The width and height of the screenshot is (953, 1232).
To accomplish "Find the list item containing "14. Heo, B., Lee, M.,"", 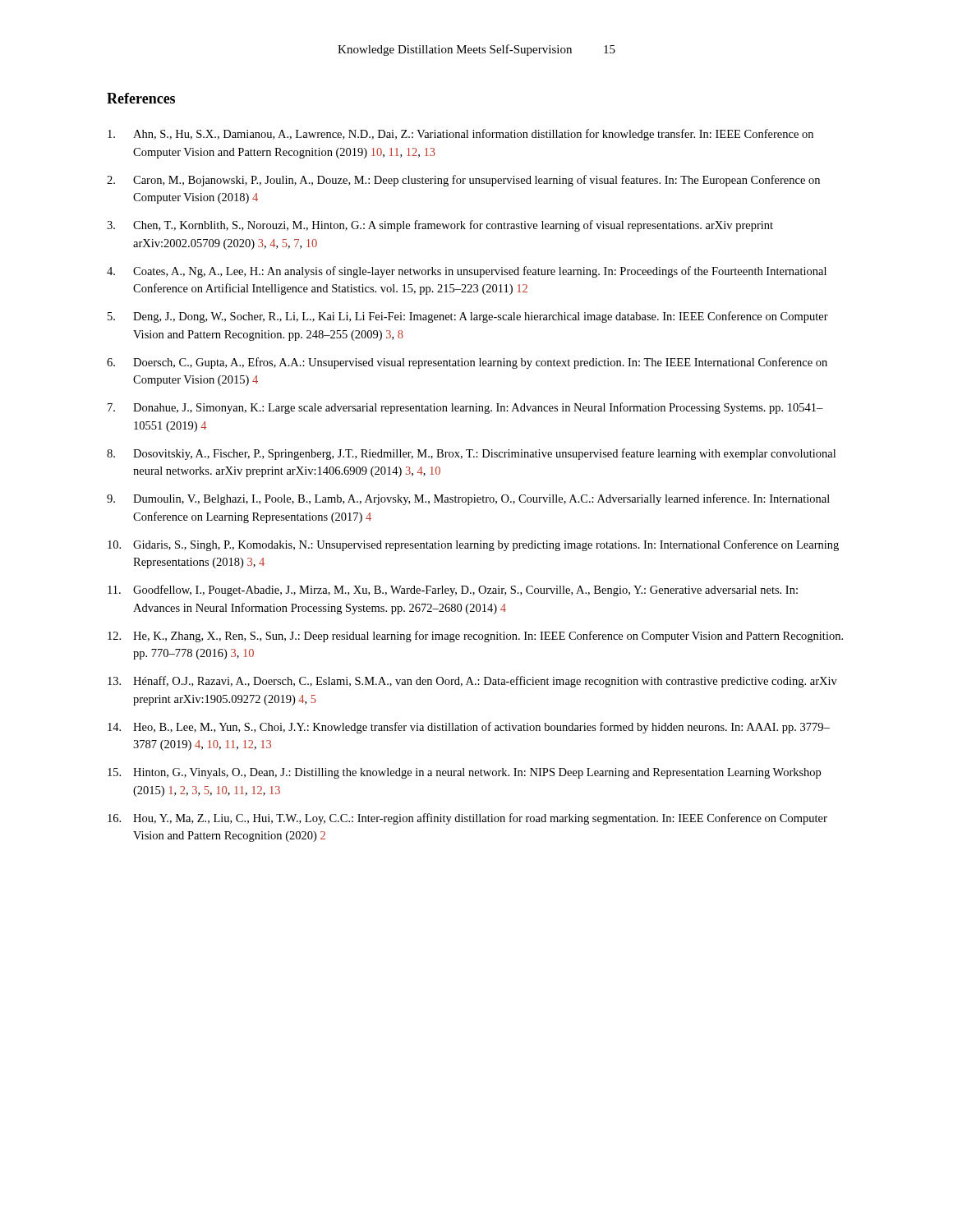I will click(476, 736).
